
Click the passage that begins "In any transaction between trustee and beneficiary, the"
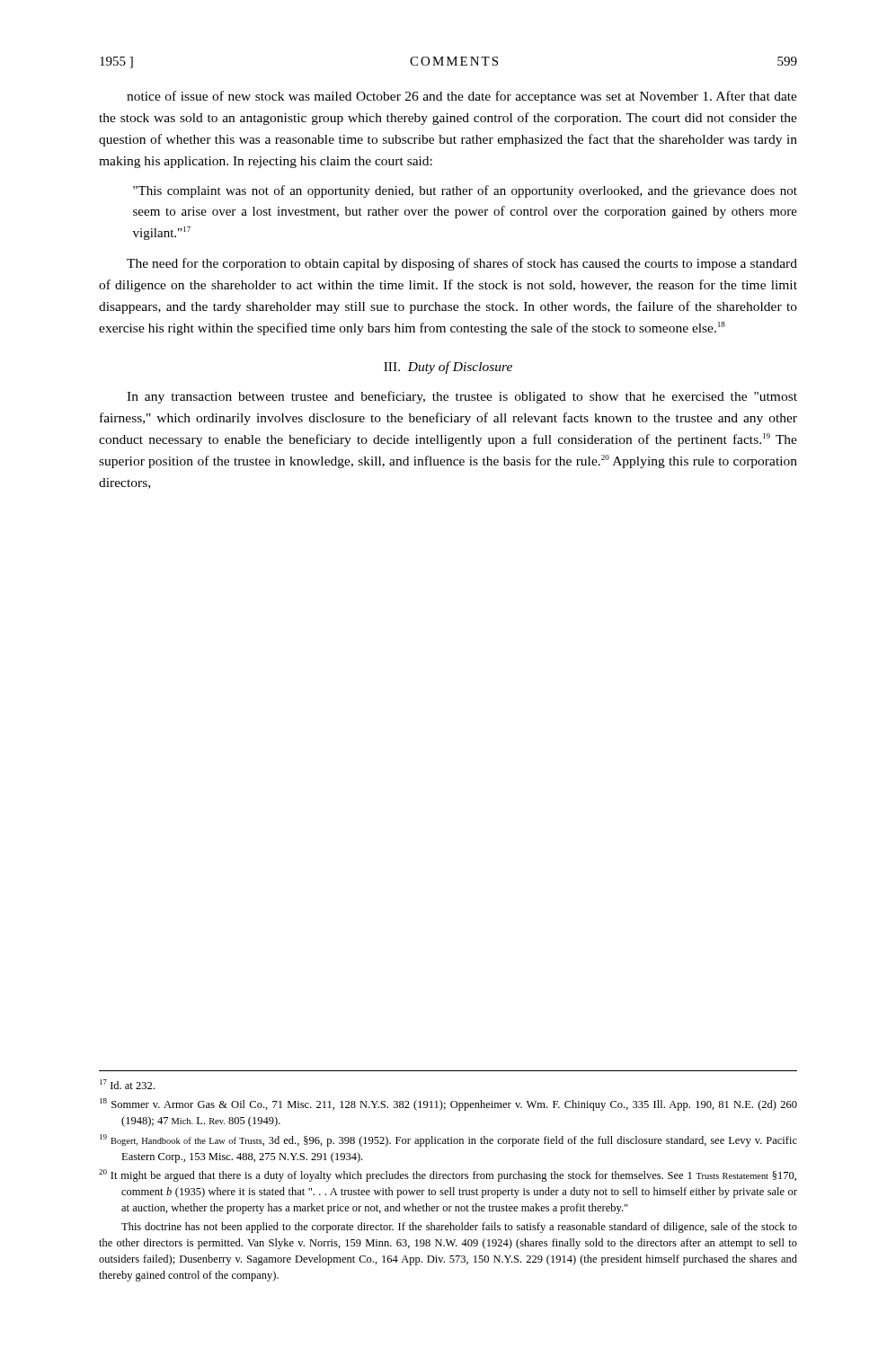448,439
